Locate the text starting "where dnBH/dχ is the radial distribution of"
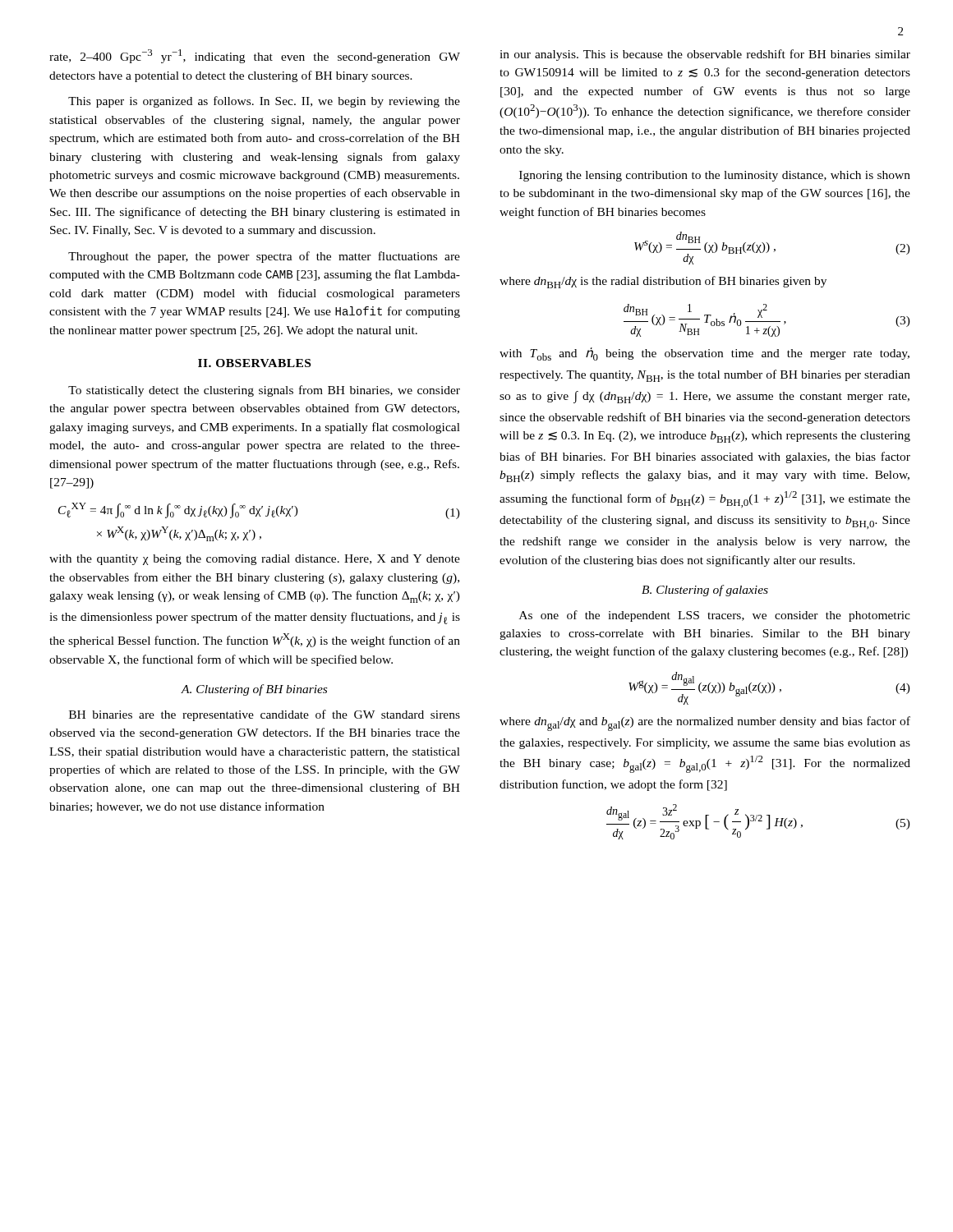The width and height of the screenshot is (953, 1232). tap(705, 283)
